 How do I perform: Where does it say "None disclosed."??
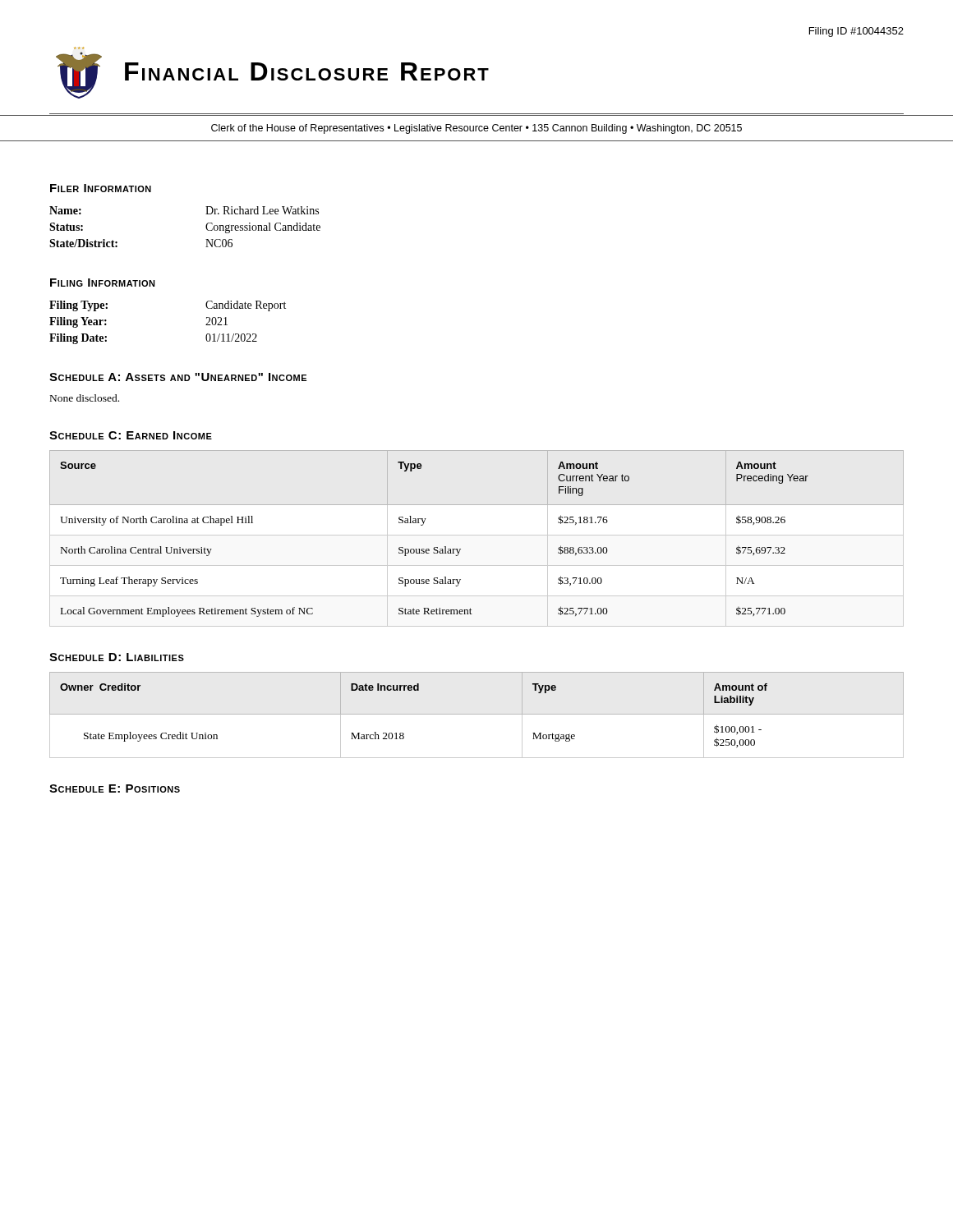coord(85,398)
